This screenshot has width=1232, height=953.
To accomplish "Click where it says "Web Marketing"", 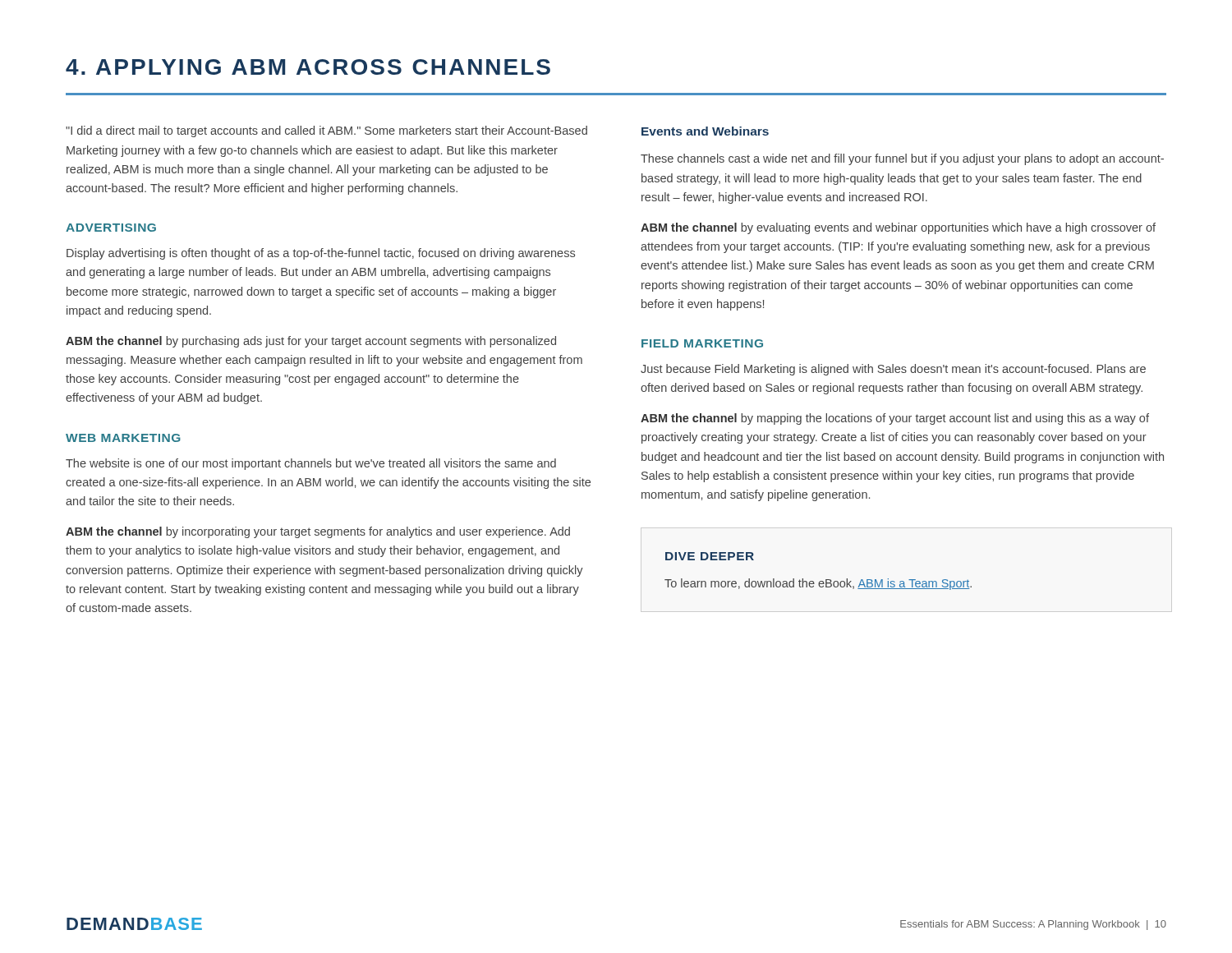I will pyautogui.click(x=124, y=437).
